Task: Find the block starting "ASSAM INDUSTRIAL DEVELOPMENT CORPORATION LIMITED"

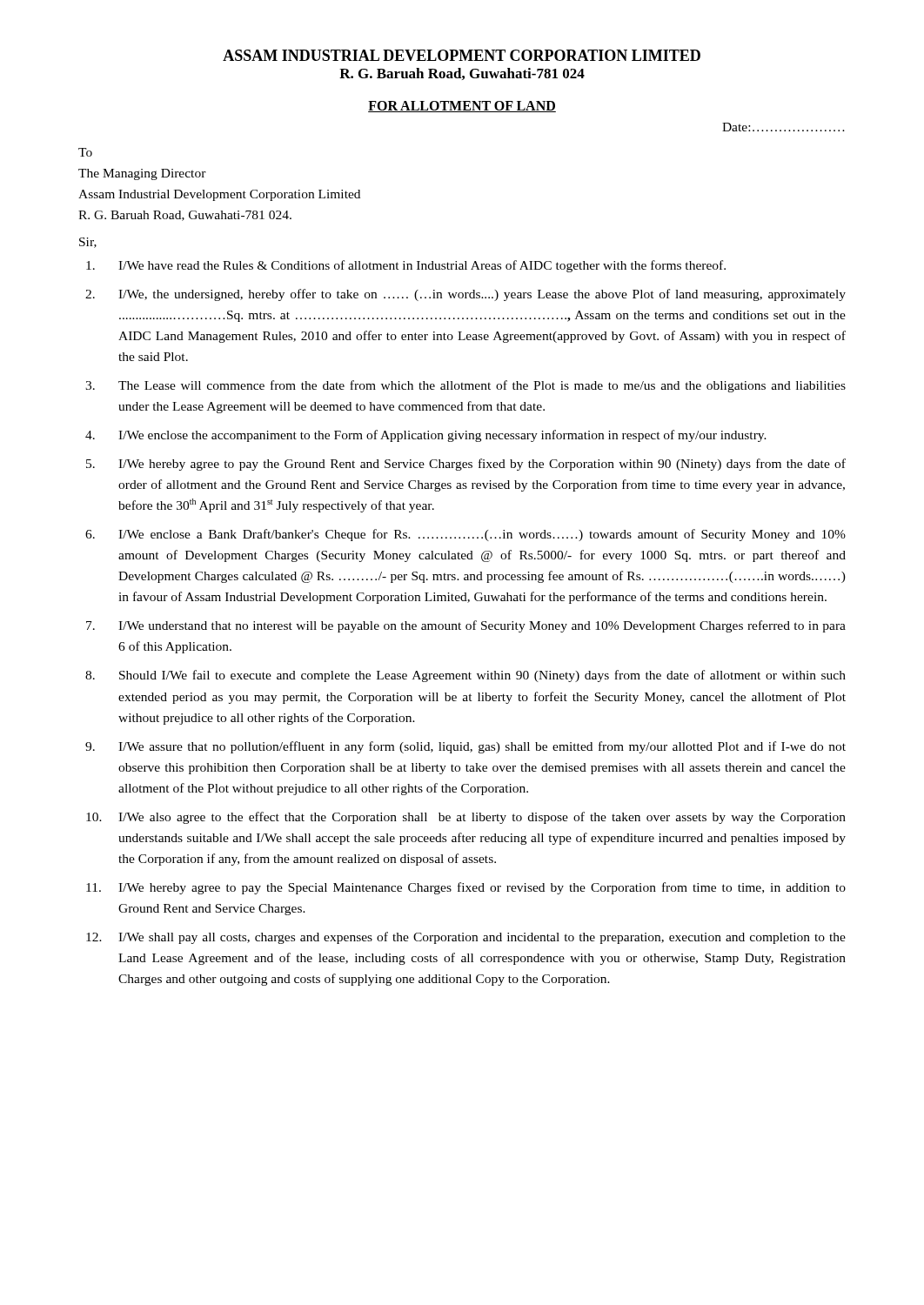Action: coord(462,65)
